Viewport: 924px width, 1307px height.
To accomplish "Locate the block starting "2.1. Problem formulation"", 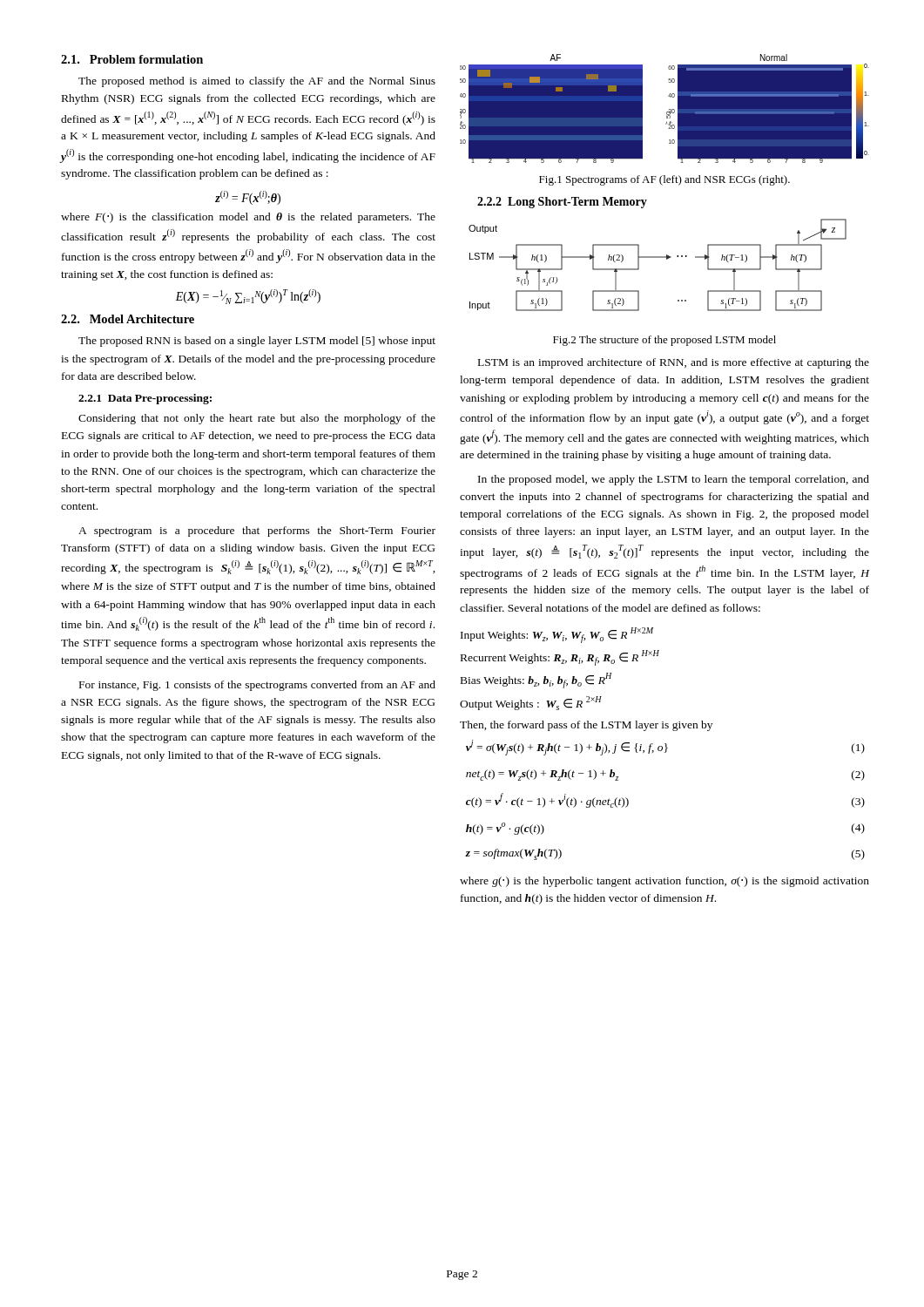I will point(132,59).
